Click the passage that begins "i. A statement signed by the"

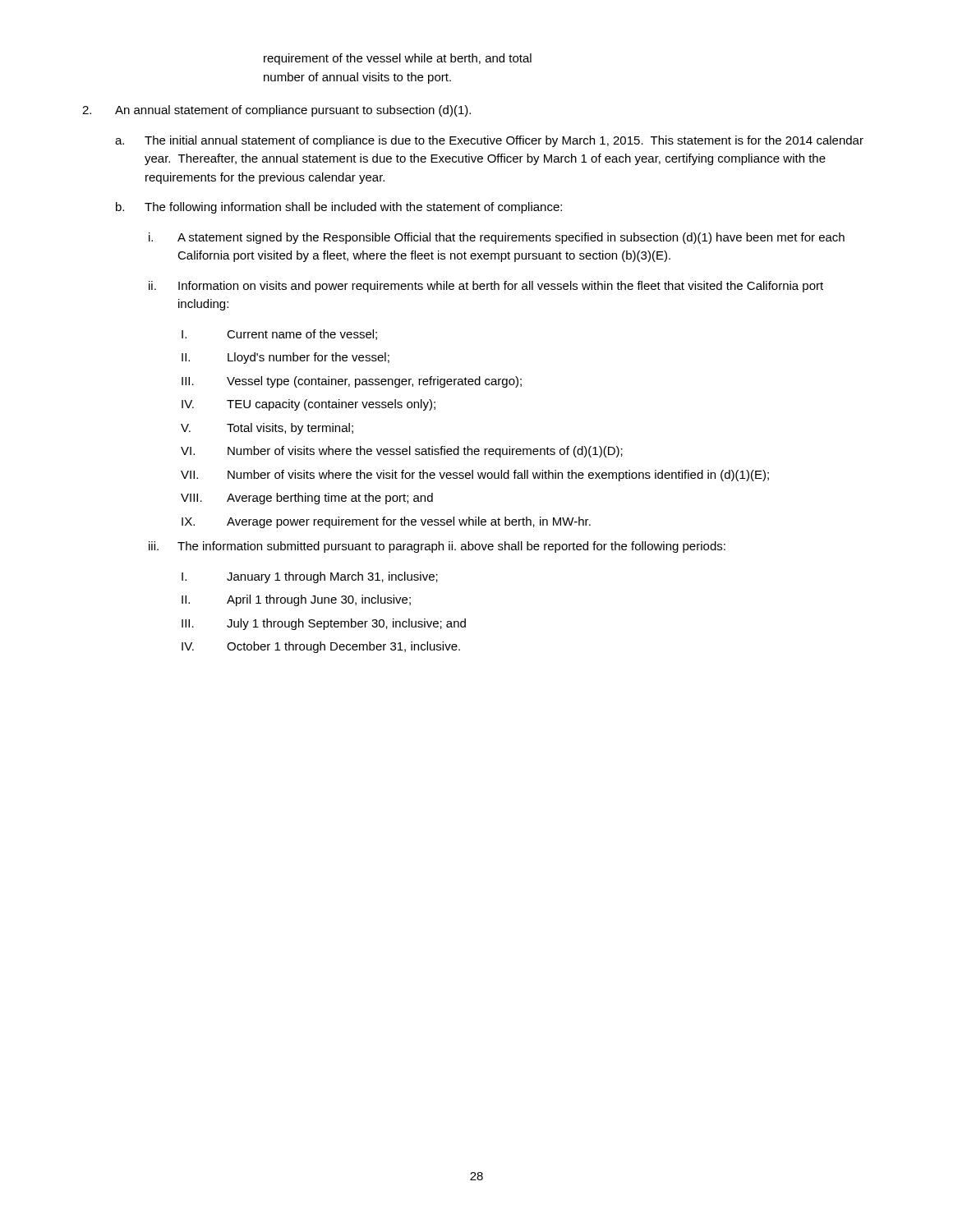pyautogui.click(x=509, y=246)
